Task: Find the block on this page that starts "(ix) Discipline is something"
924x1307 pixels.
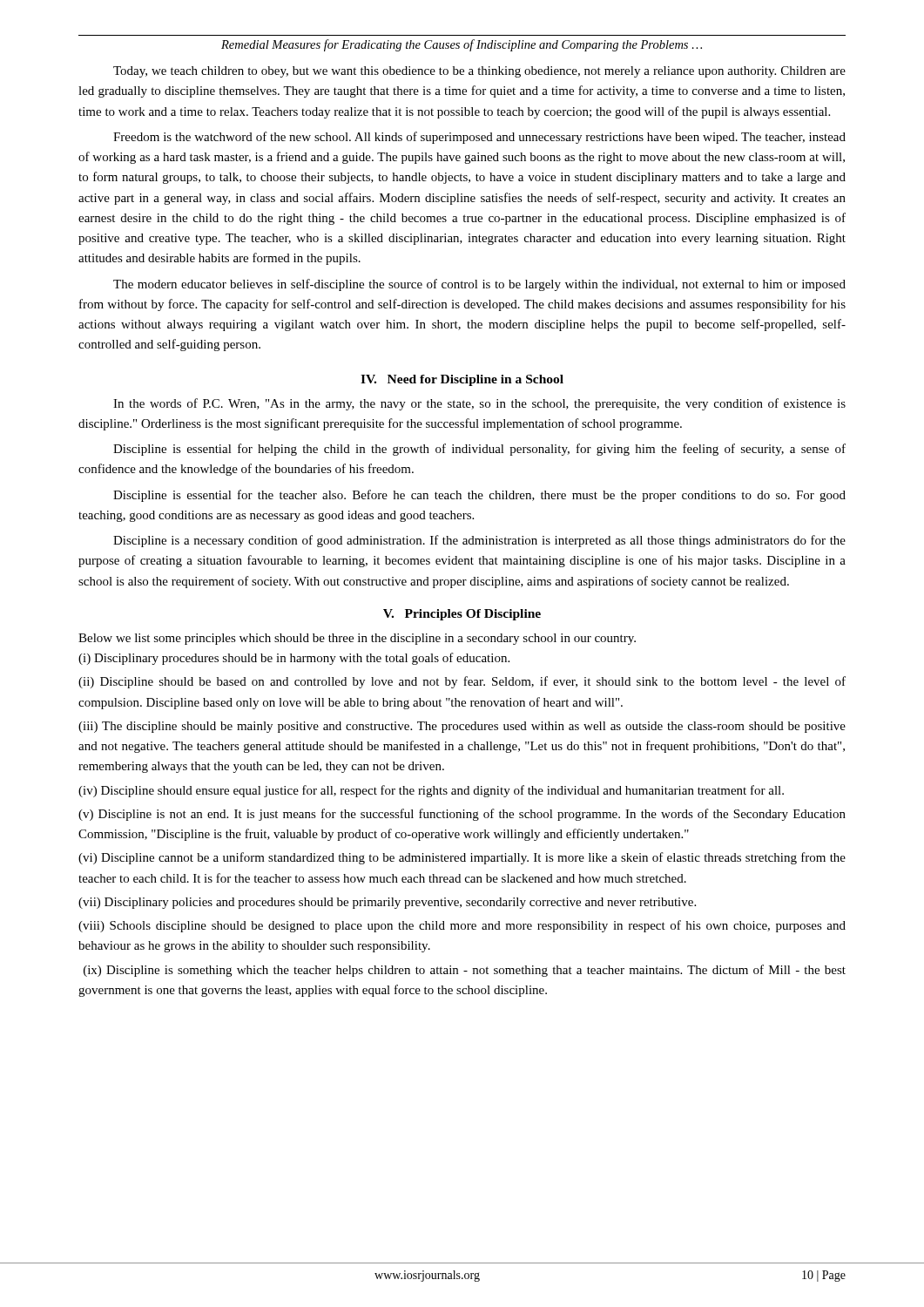Action: tap(462, 979)
